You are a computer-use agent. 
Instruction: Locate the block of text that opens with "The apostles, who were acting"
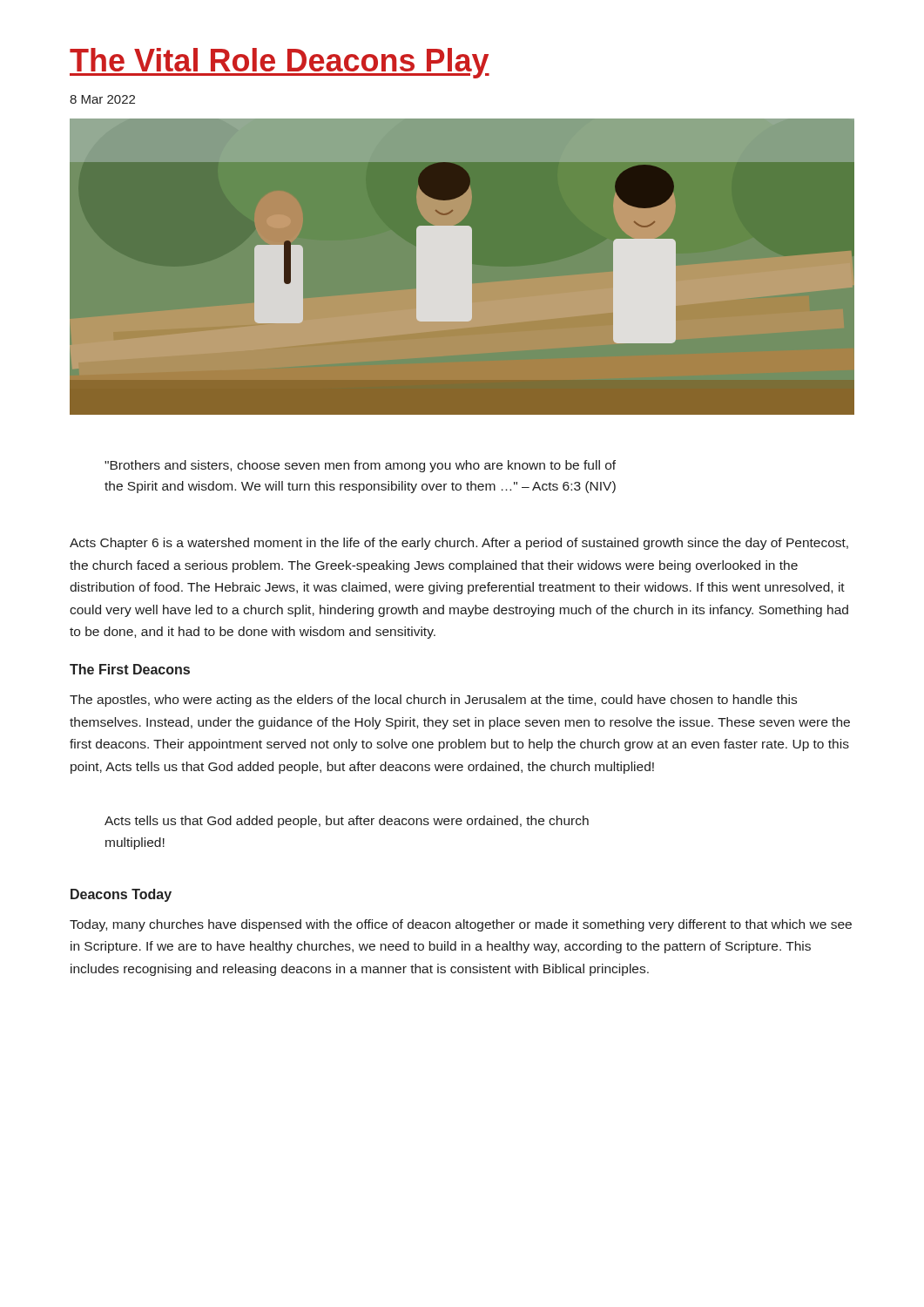tap(460, 733)
